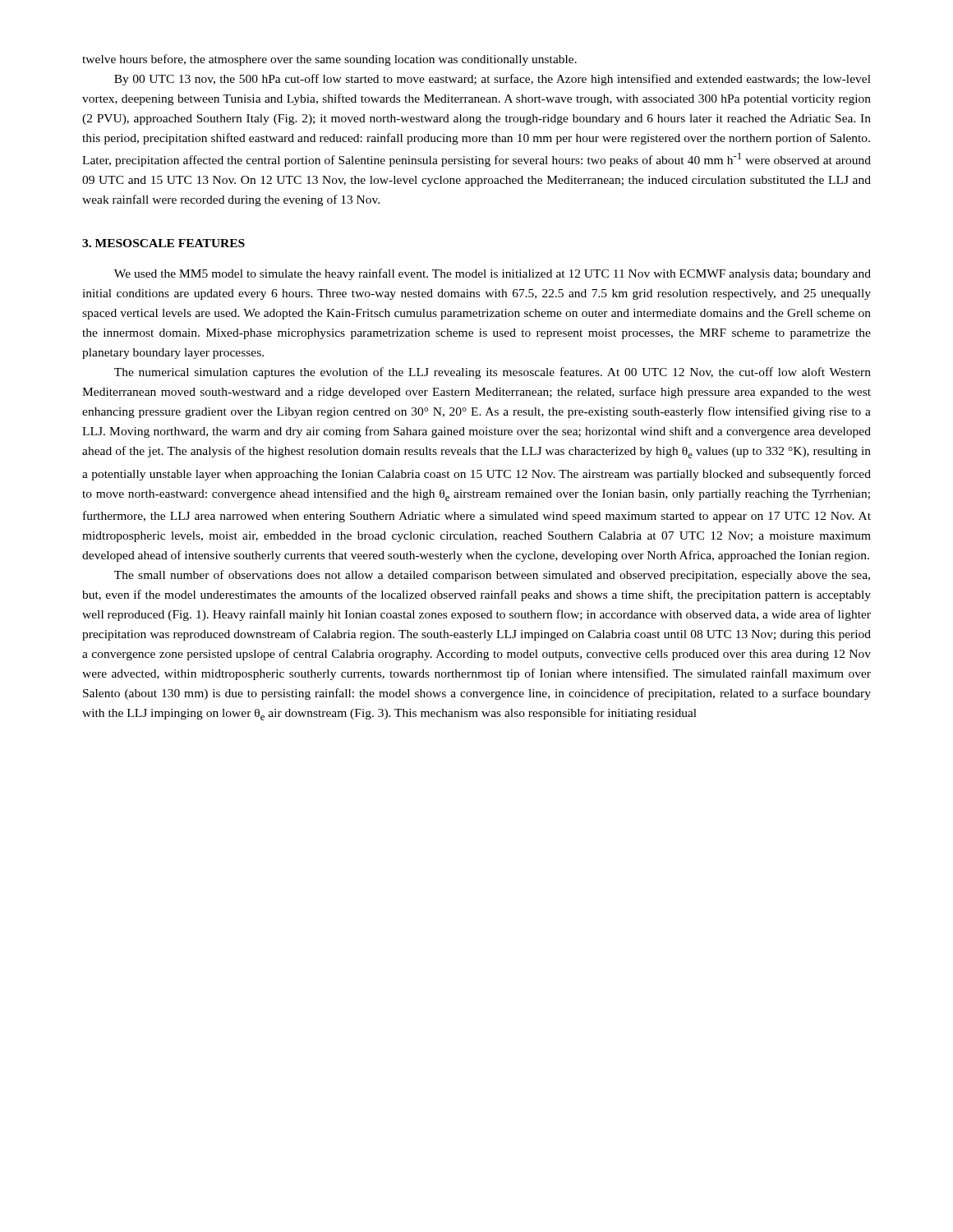Image resolution: width=953 pixels, height=1232 pixels.
Task: Find the section header containing "3. MESOSCALE FEATURES"
Action: (164, 243)
